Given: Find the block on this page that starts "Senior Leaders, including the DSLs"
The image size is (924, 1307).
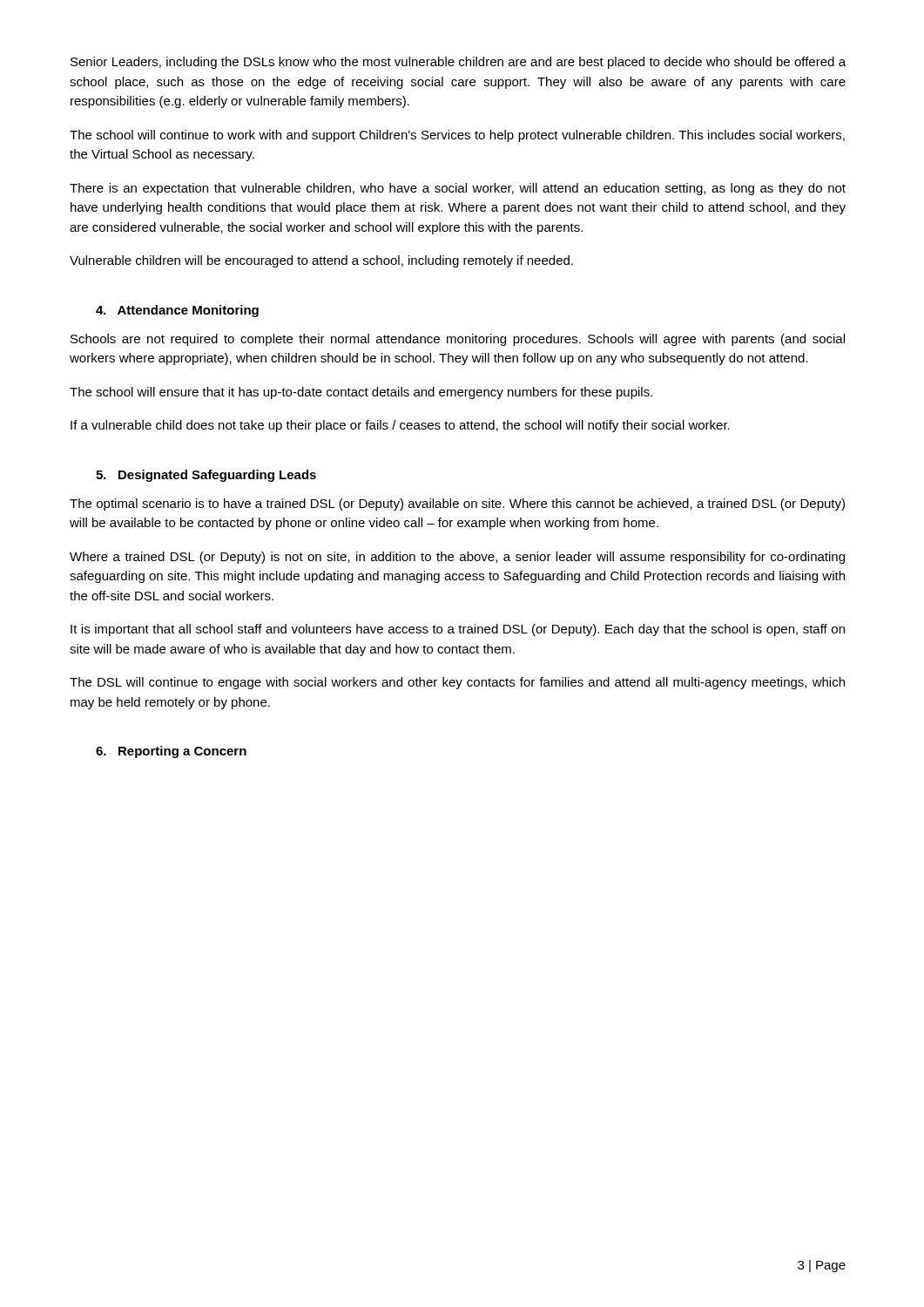Looking at the screenshot, I should (458, 81).
